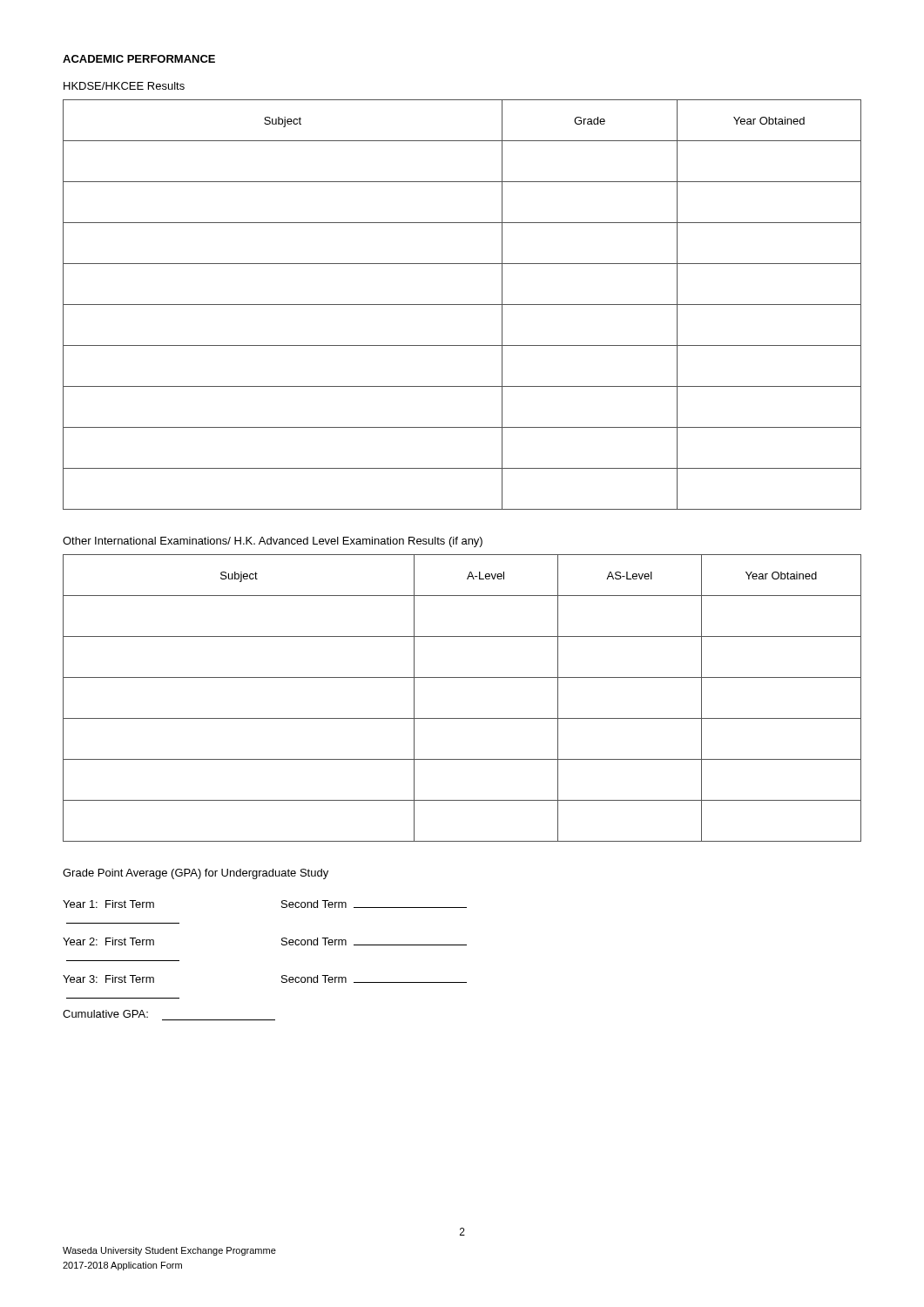This screenshot has width=924, height=1307.
Task: Click on the text that reads "HKDSE/HKCEE Results"
Action: (124, 86)
